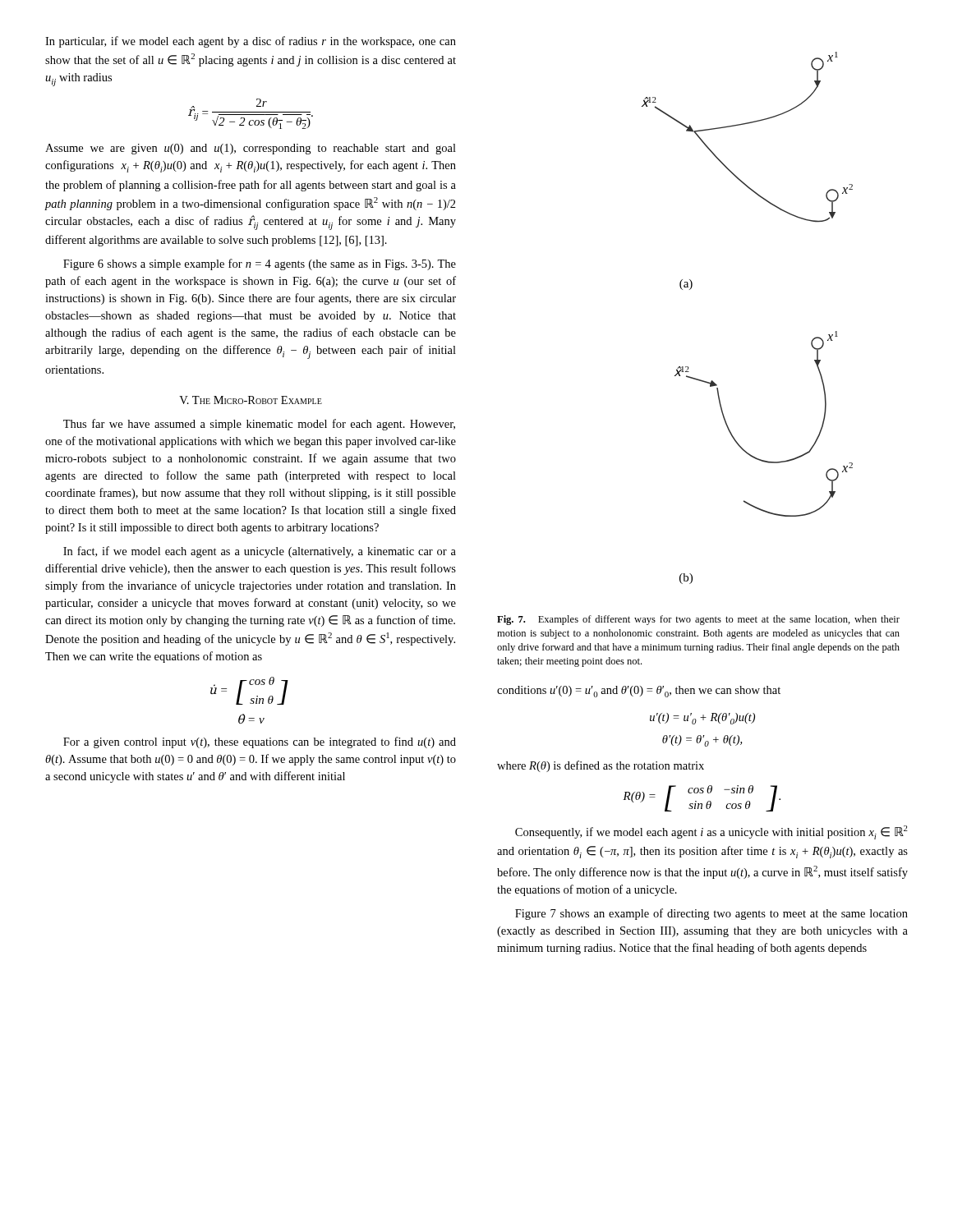Locate a illustration
953x1232 pixels.
[x=702, y=320]
